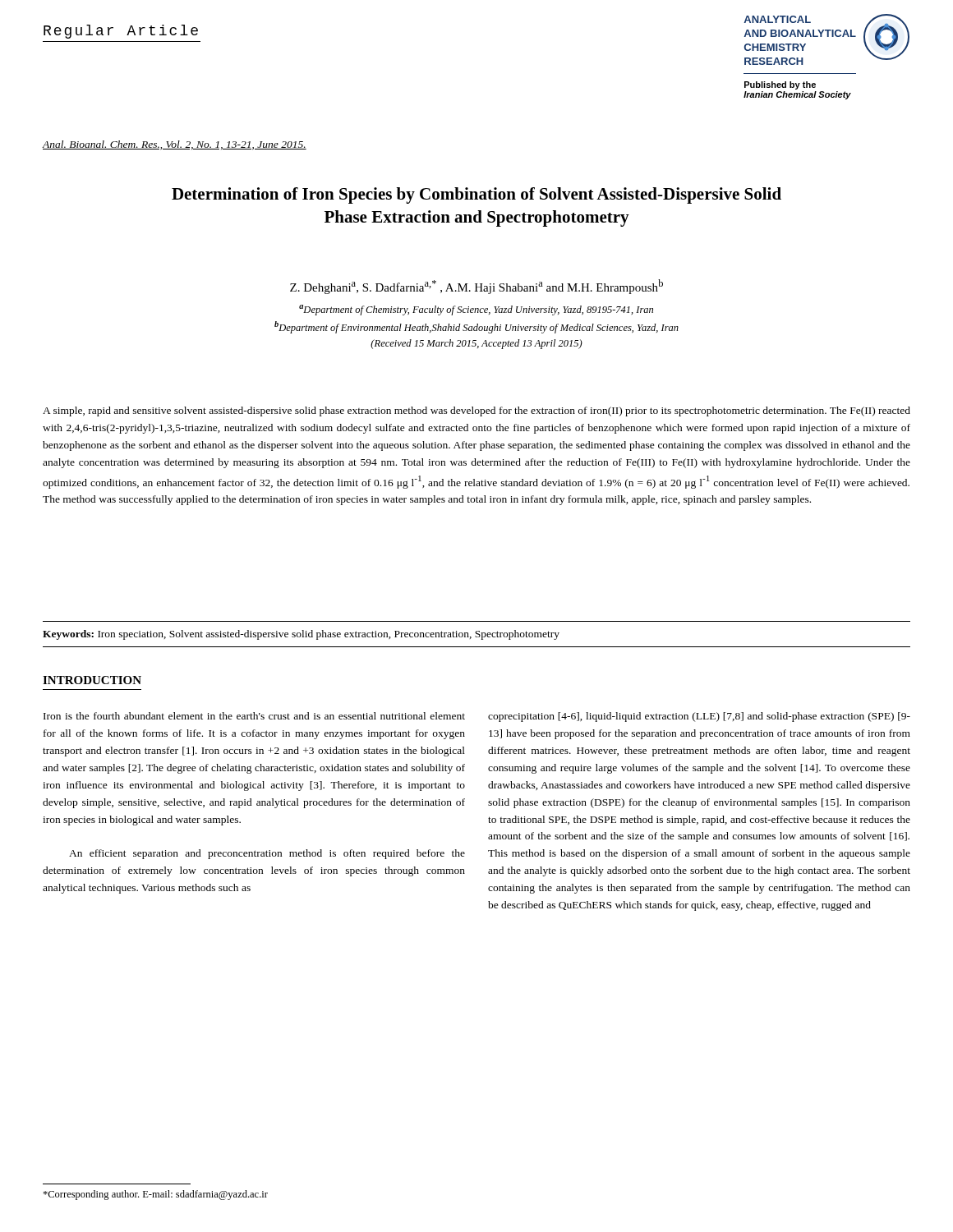Screen dimensions: 1232x953
Task: Click on the element starting "Determination of Iron"
Action: tap(476, 206)
